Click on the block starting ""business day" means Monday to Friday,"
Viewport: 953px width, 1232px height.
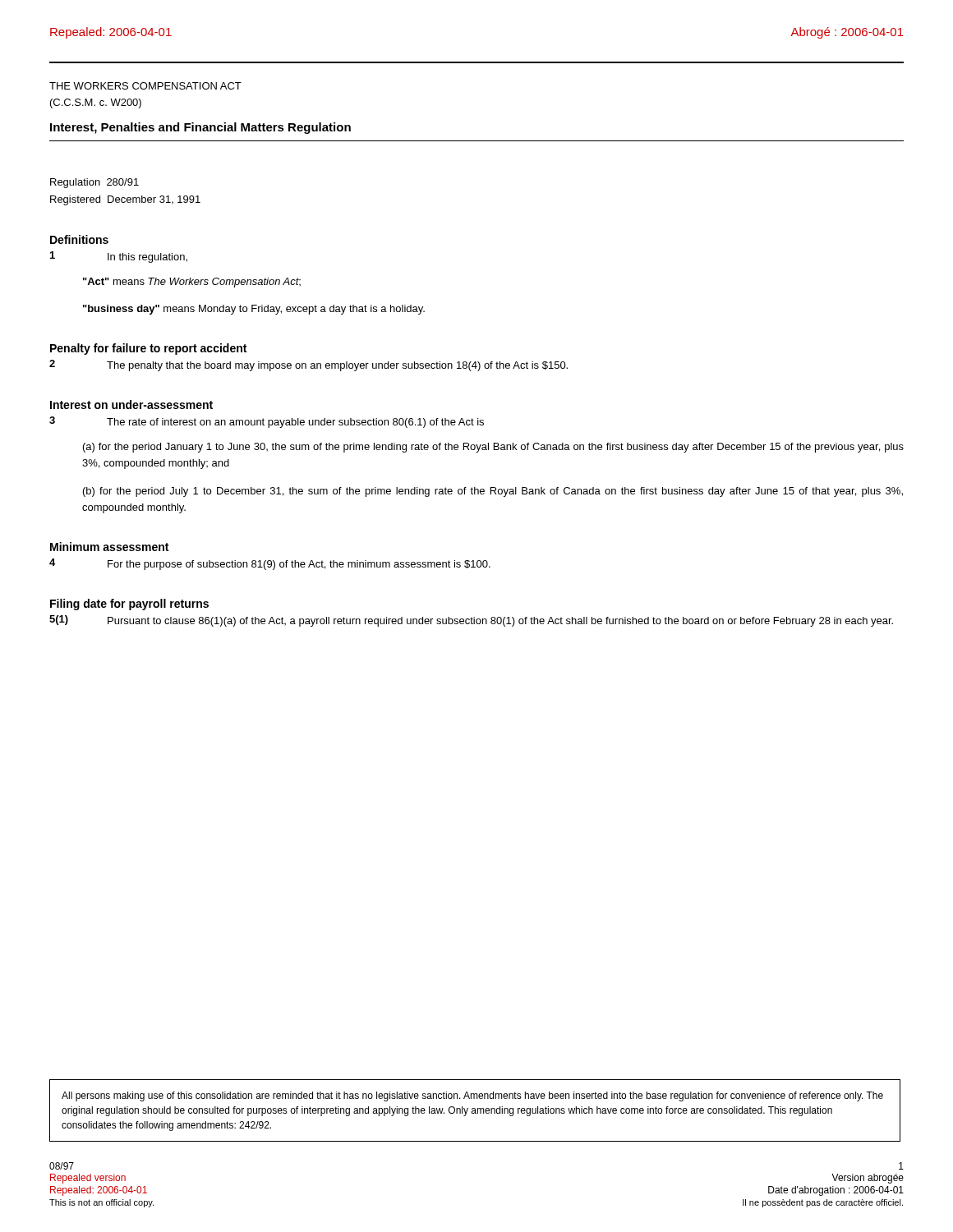(x=254, y=310)
